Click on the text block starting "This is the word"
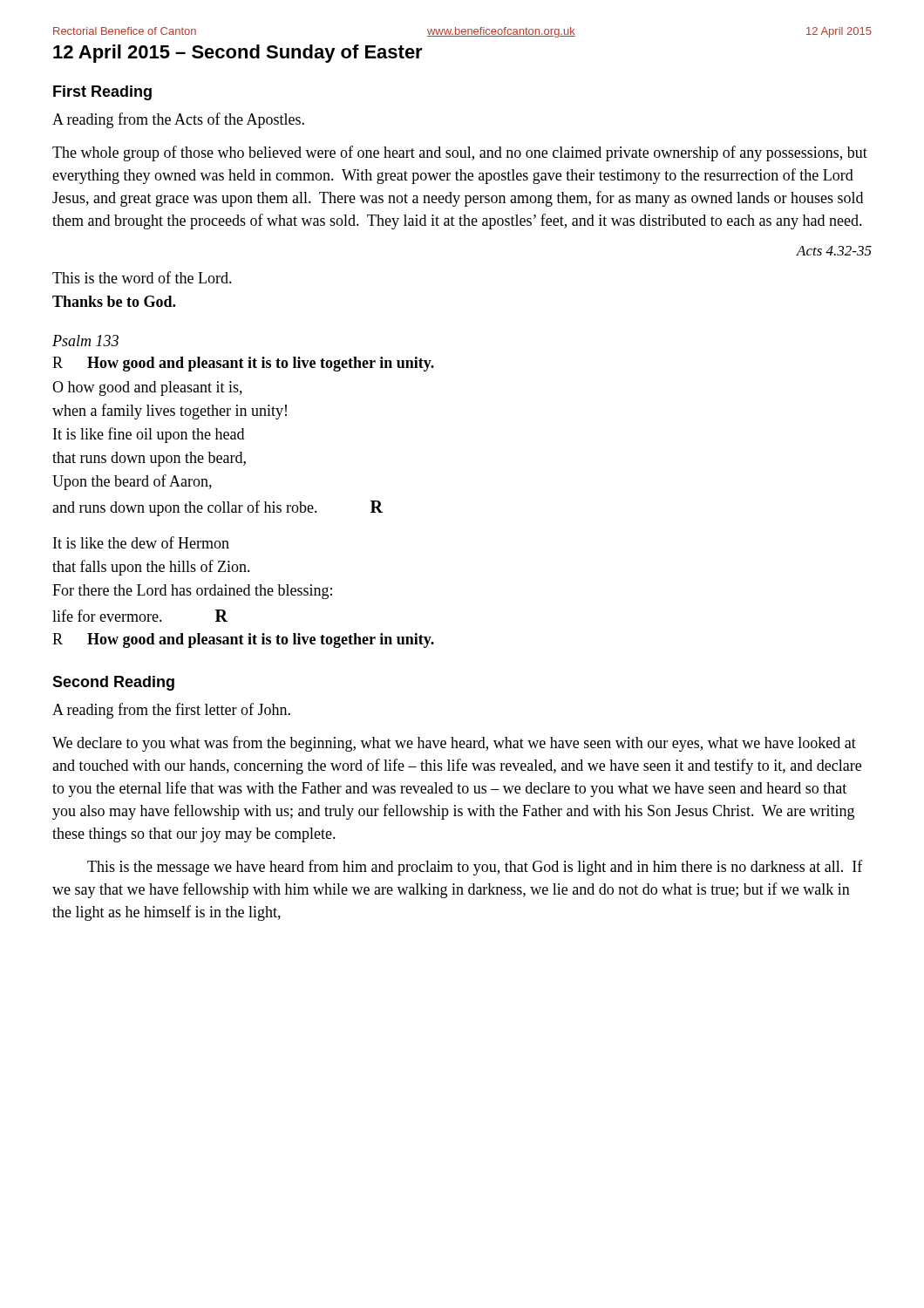Image resolution: width=924 pixels, height=1308 pixels. click(142, 290)
